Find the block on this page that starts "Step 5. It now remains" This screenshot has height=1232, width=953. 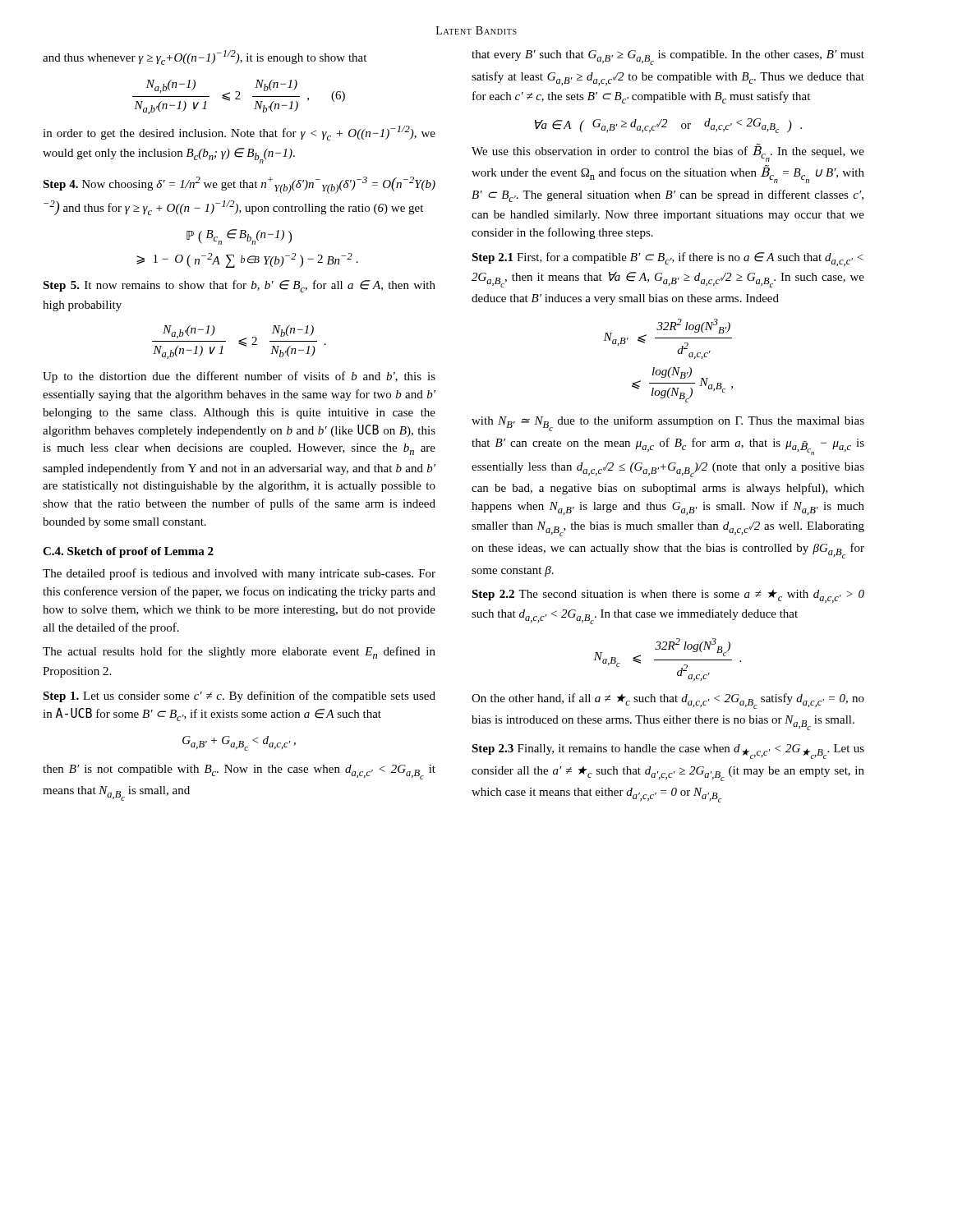click(x=239, y=296)
